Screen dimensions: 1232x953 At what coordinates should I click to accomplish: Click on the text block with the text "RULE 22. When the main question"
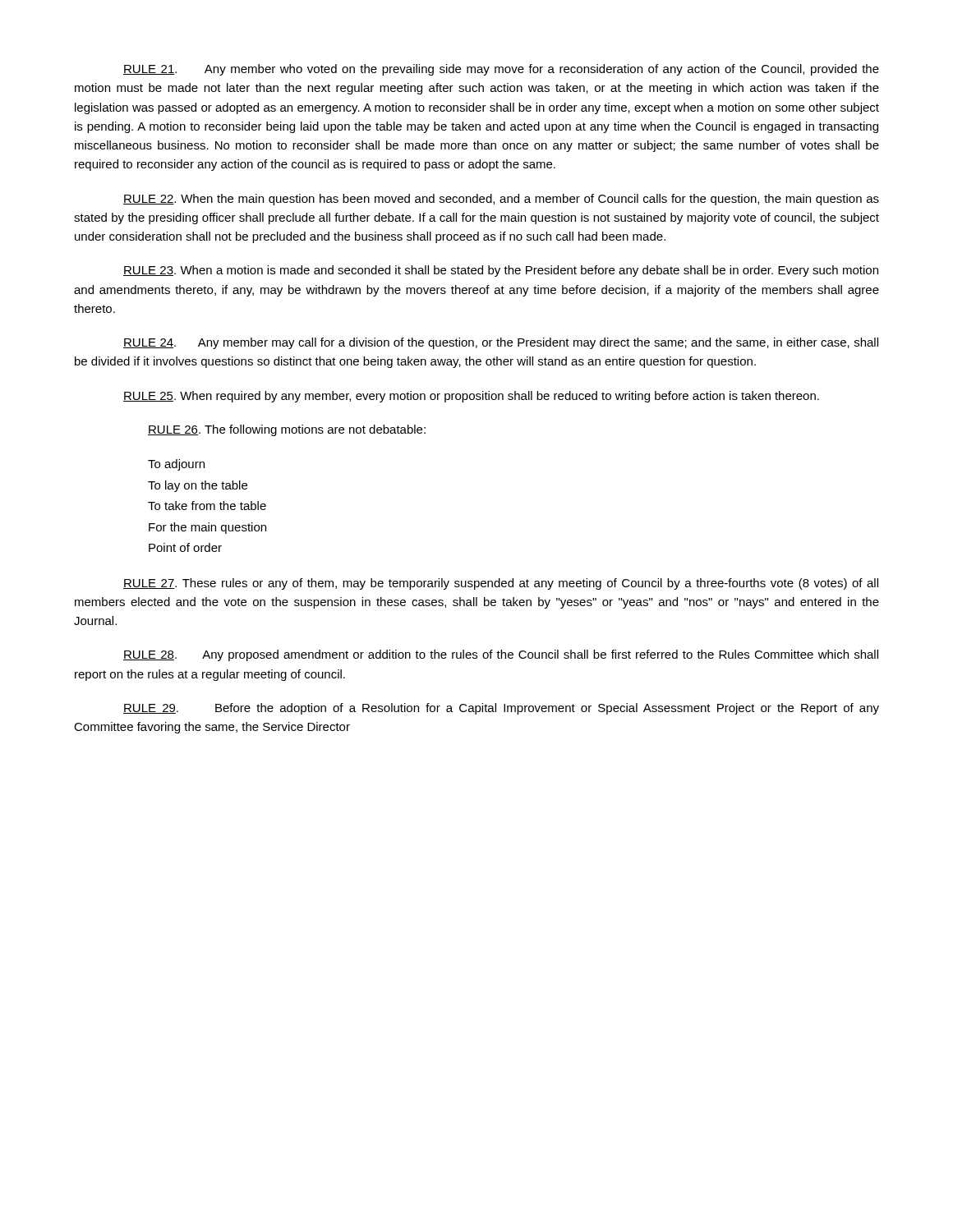476,217
